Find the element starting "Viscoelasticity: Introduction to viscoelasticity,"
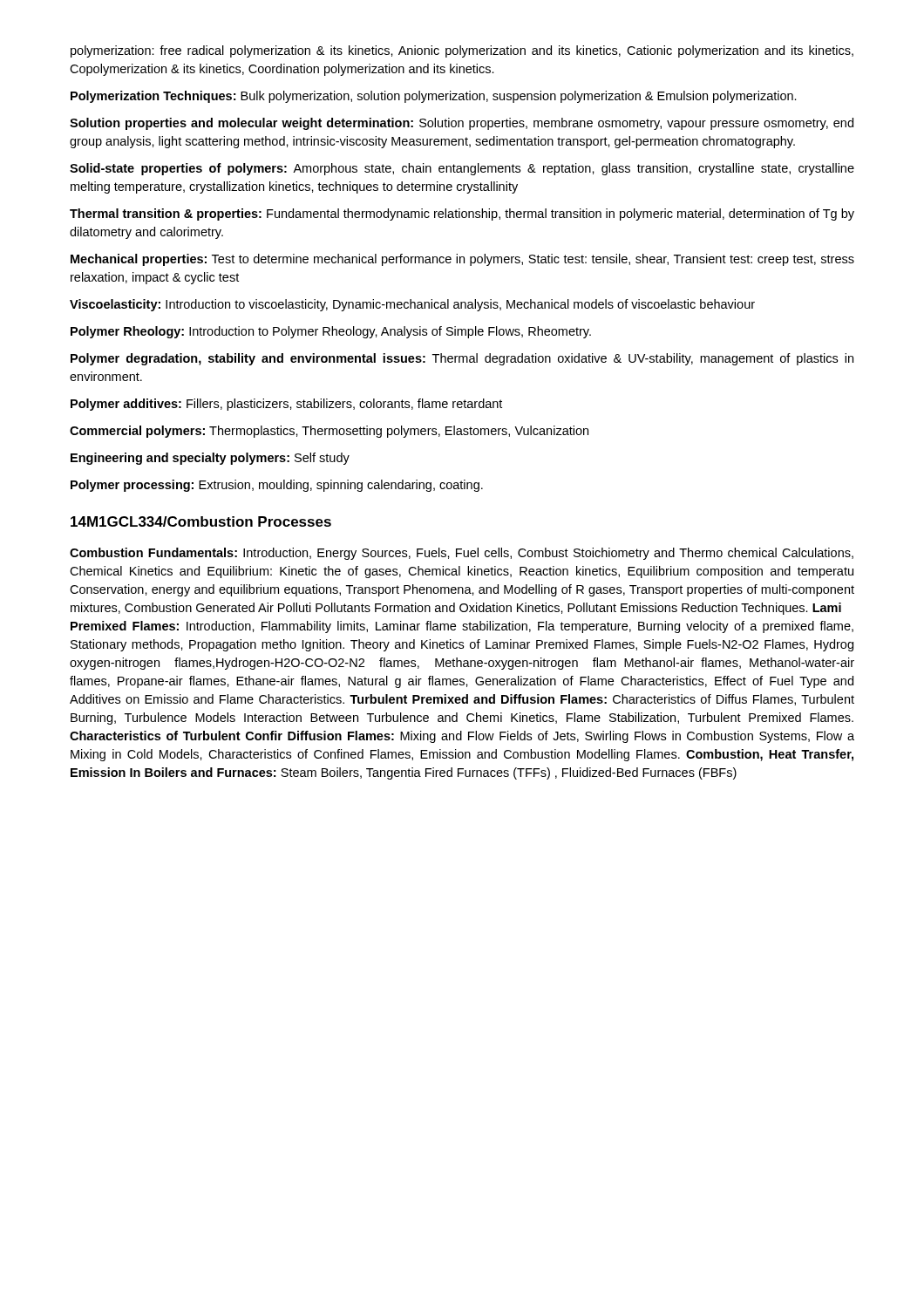 462,305
